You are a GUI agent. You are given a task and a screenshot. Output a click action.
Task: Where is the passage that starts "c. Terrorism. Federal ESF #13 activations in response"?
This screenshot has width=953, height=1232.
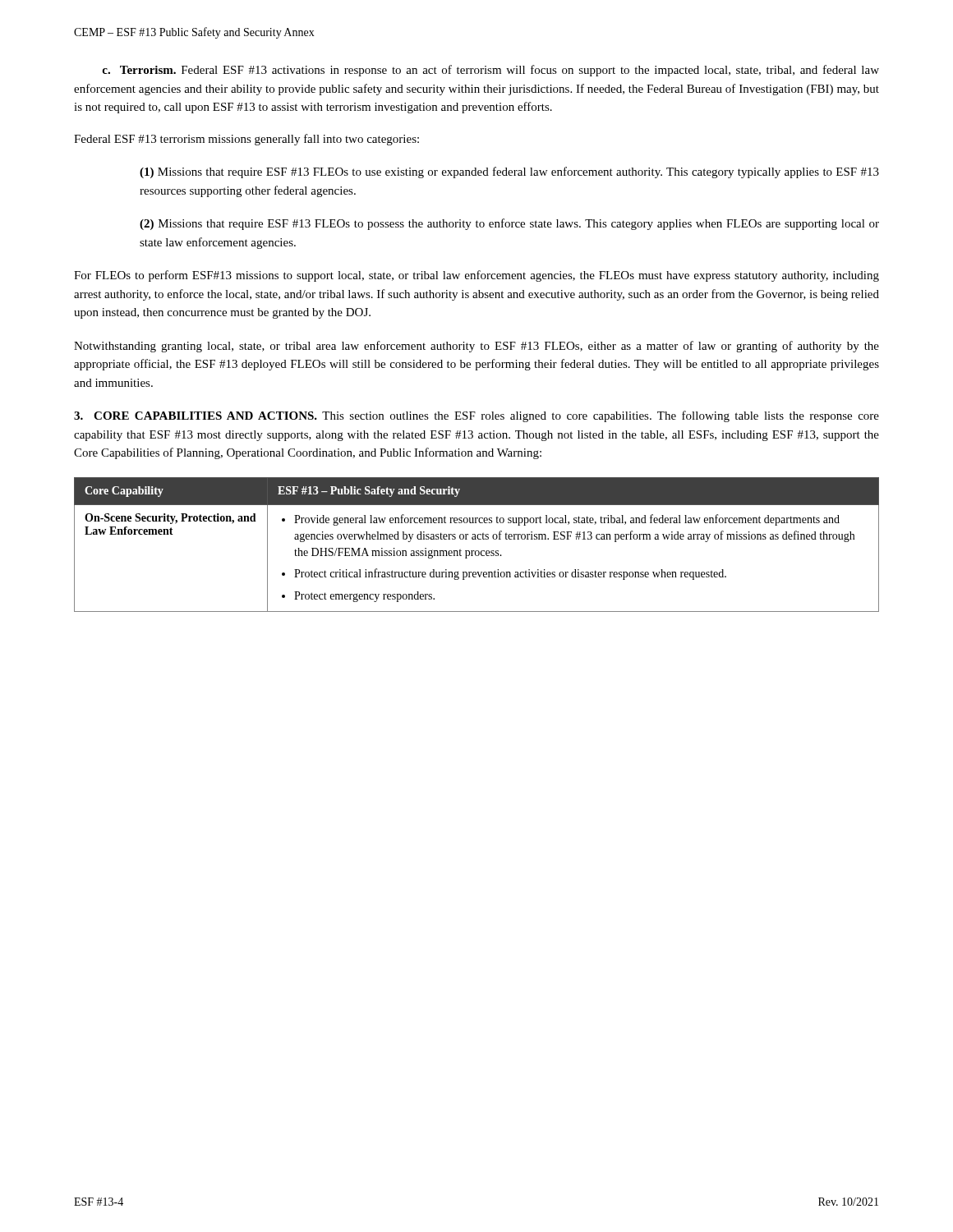pyautogui.click(x=476, y=88)
